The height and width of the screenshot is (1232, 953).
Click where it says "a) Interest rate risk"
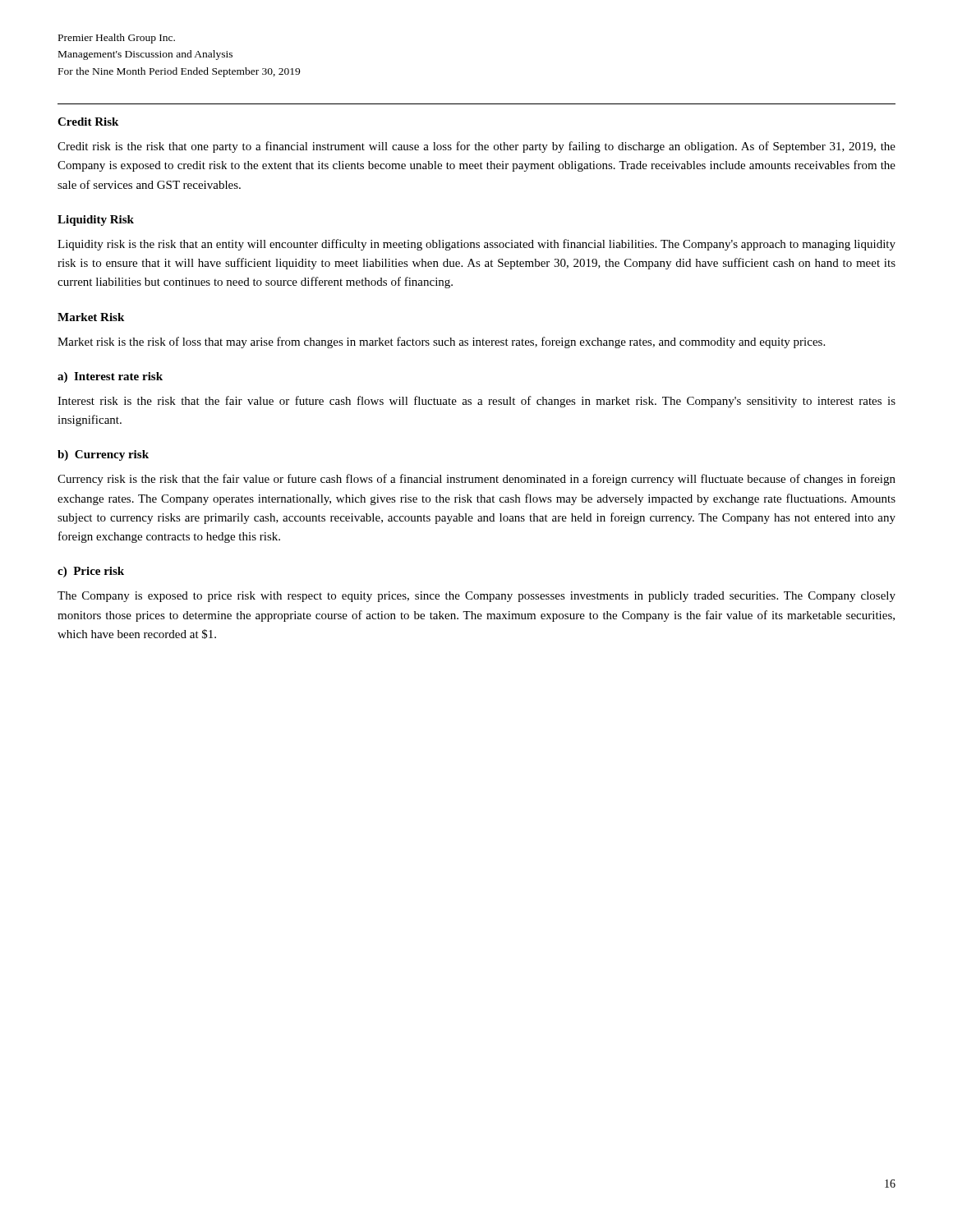click(110, 376)
